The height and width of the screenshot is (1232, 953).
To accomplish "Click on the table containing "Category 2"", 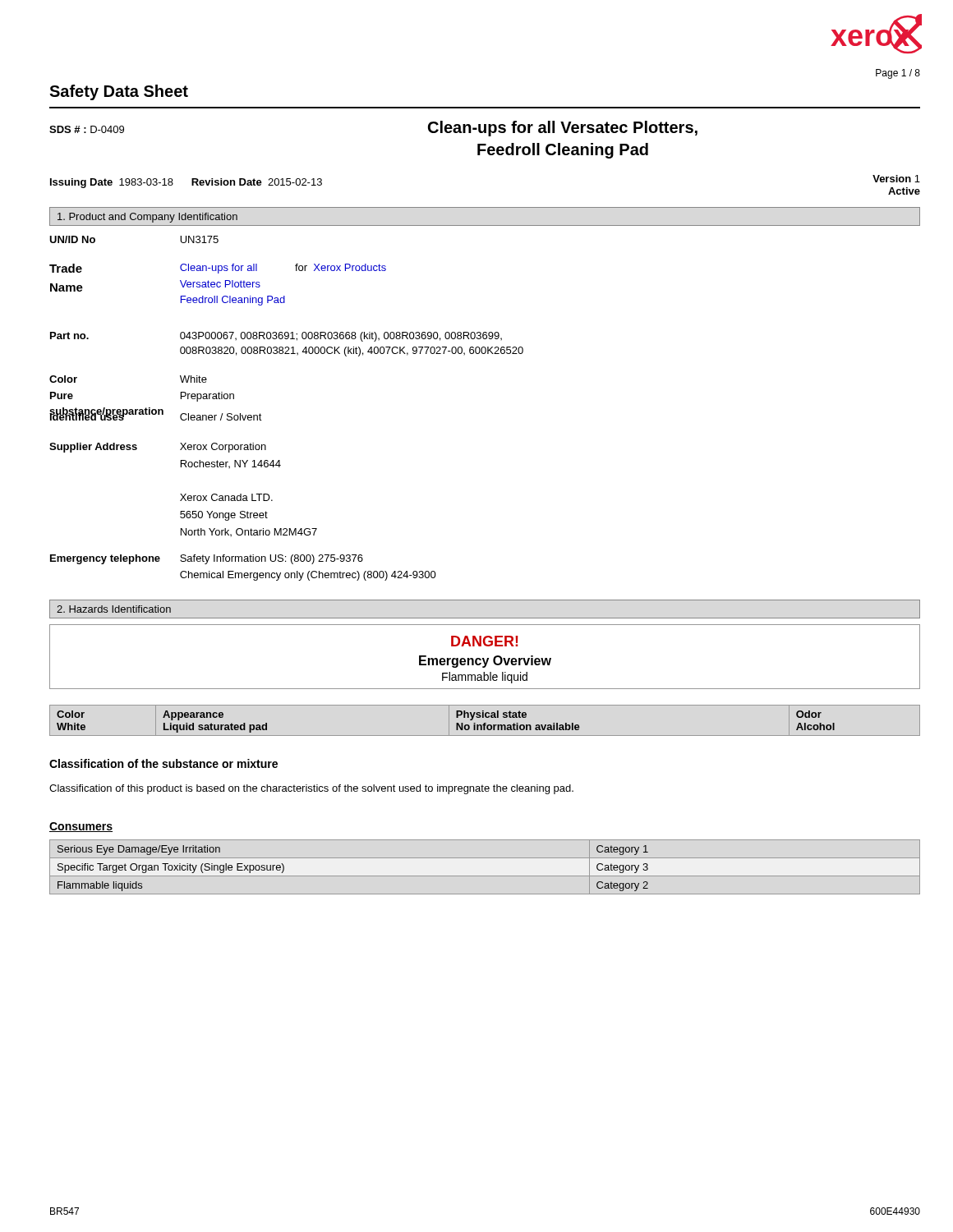I will point(485,867).
